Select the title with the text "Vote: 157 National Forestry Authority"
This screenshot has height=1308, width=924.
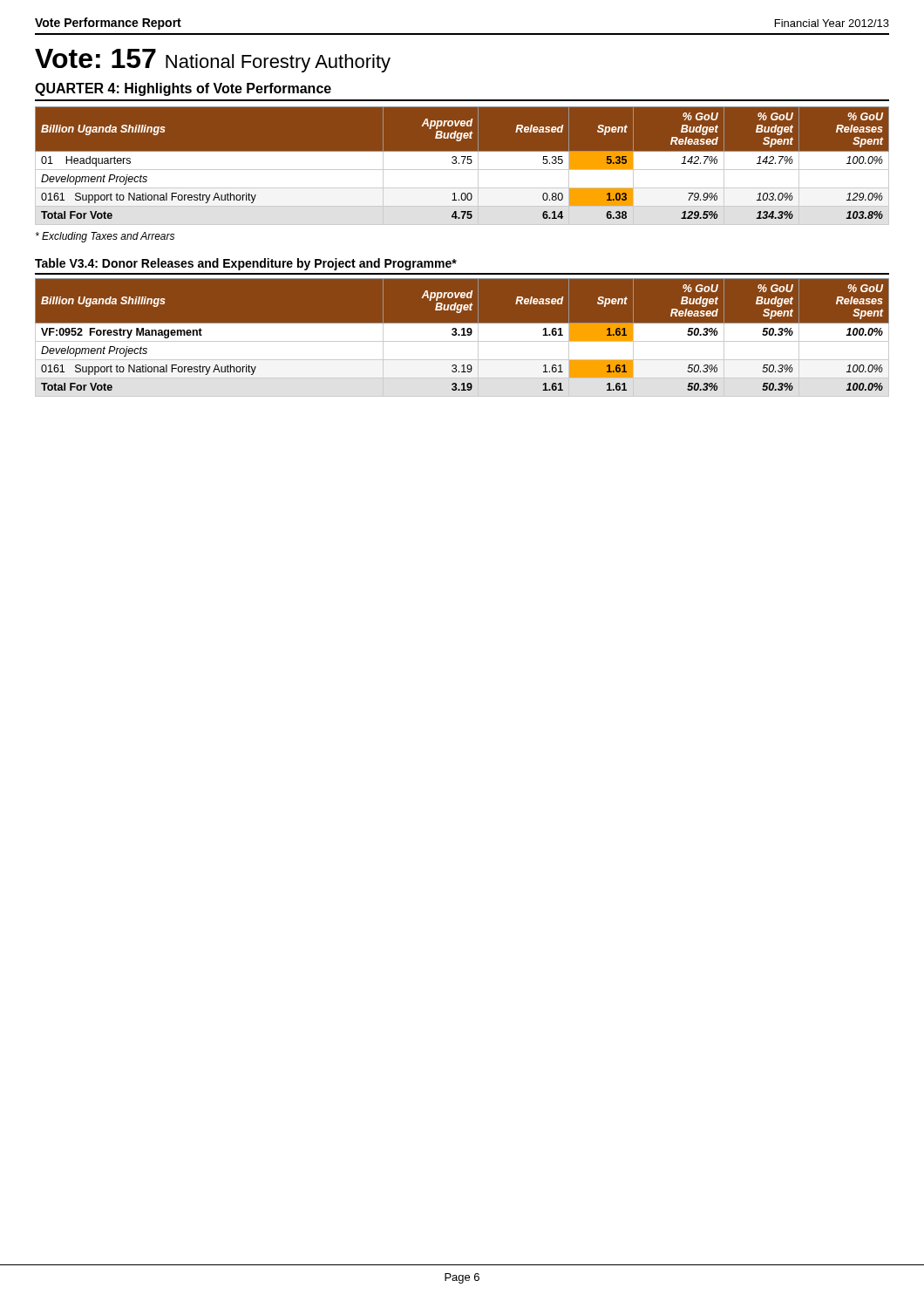[213, 59]
